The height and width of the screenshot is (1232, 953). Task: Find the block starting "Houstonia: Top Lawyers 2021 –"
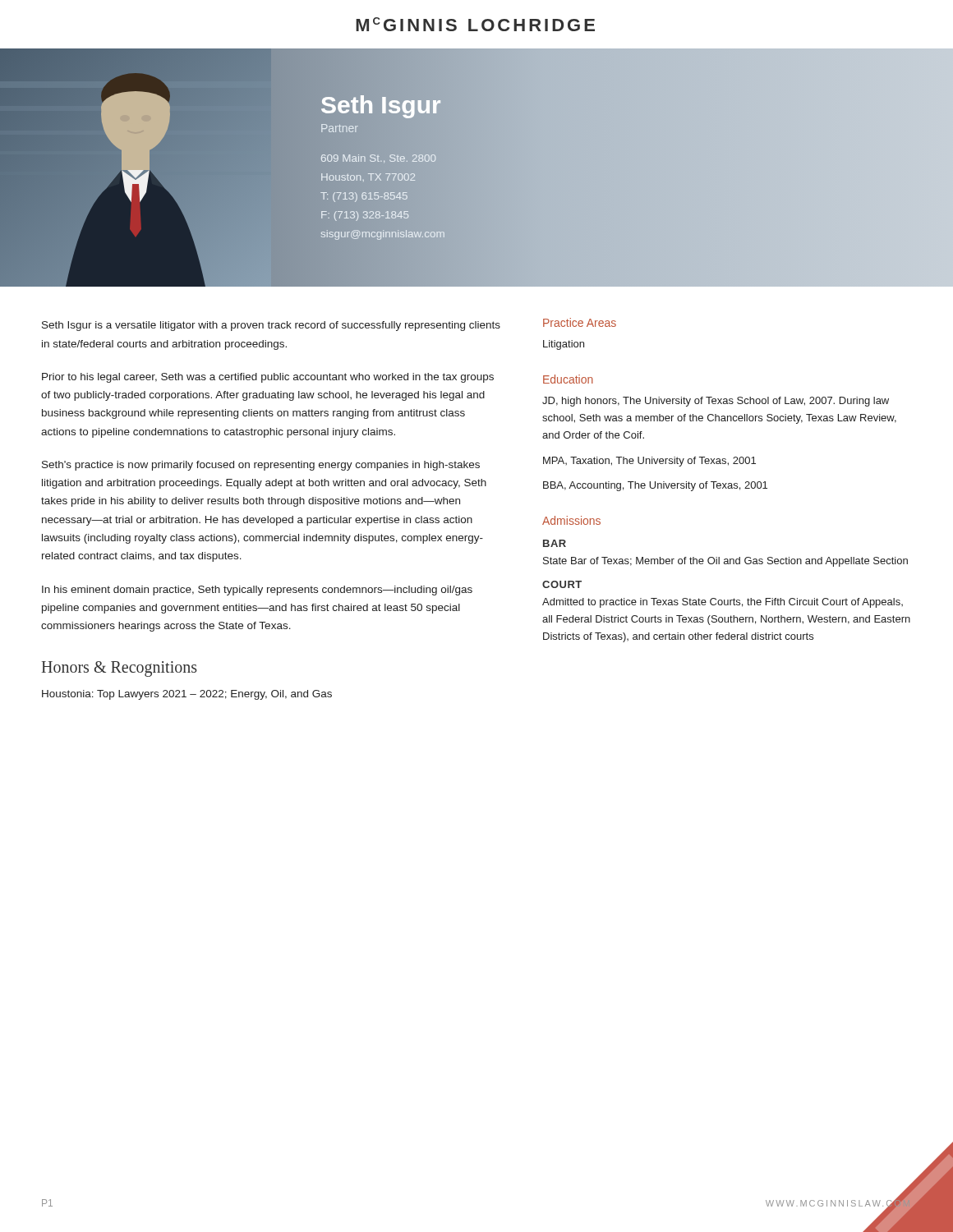271,694
